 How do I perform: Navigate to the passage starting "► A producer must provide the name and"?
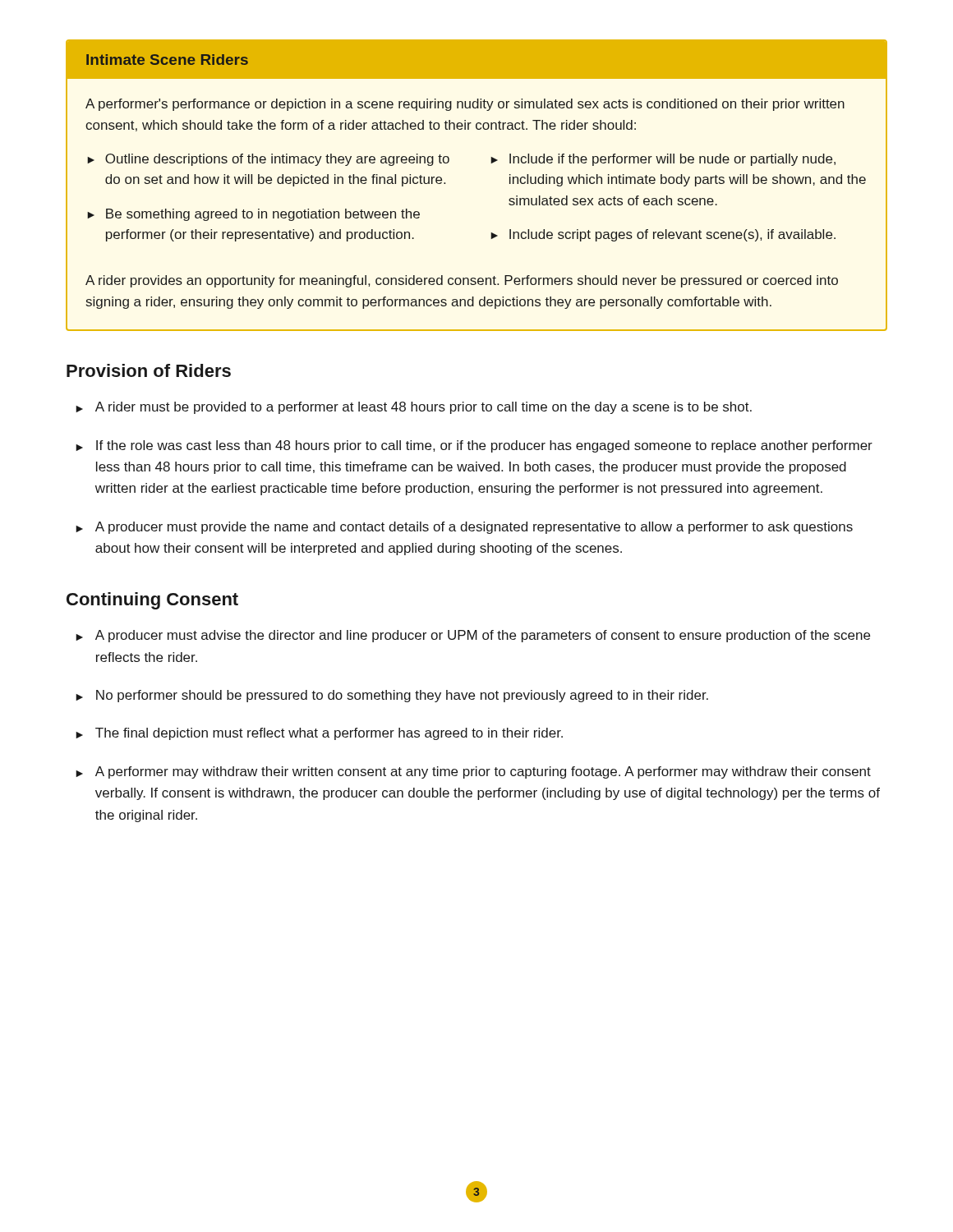481,538
